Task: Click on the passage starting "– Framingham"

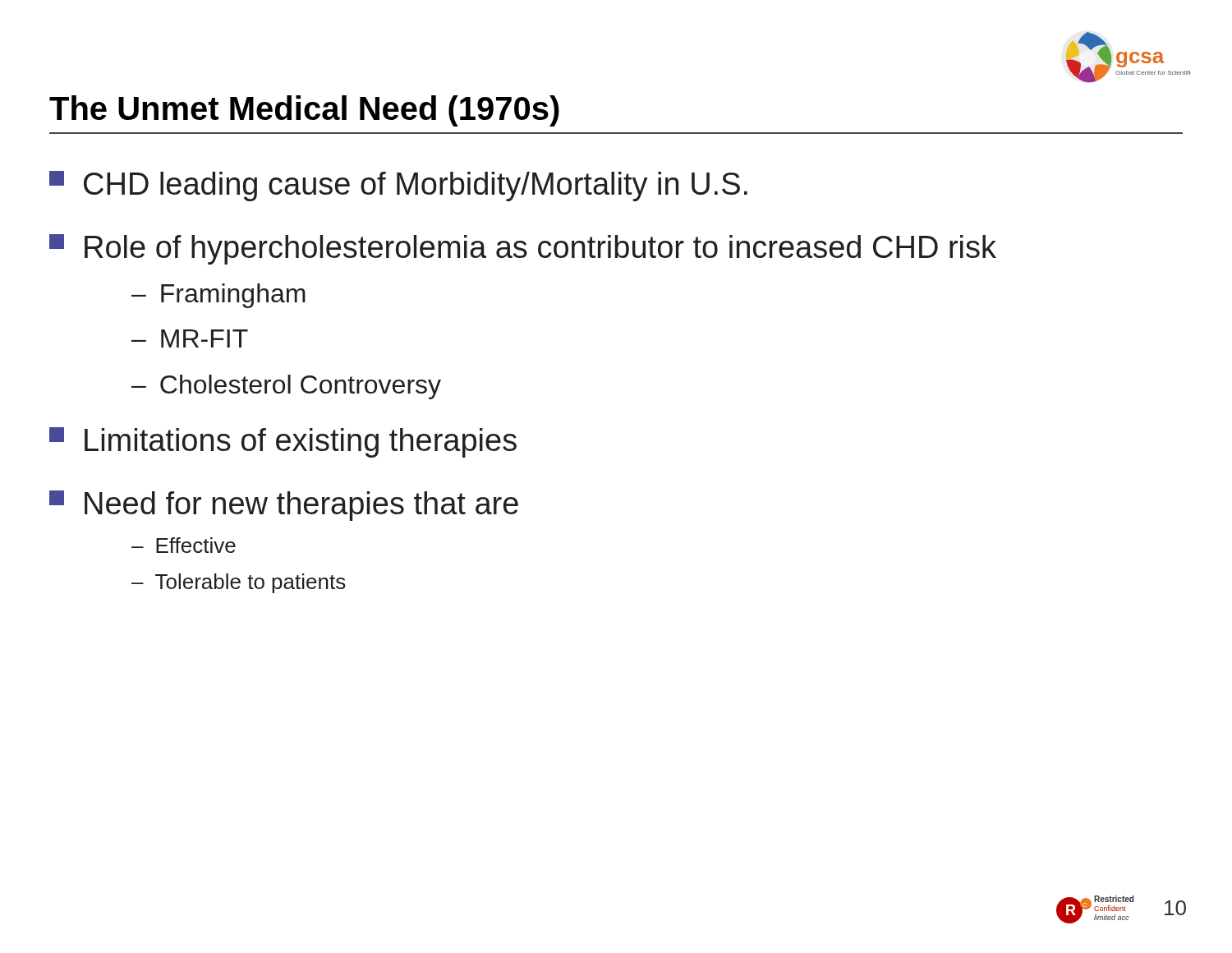Action: pos(219,294)
